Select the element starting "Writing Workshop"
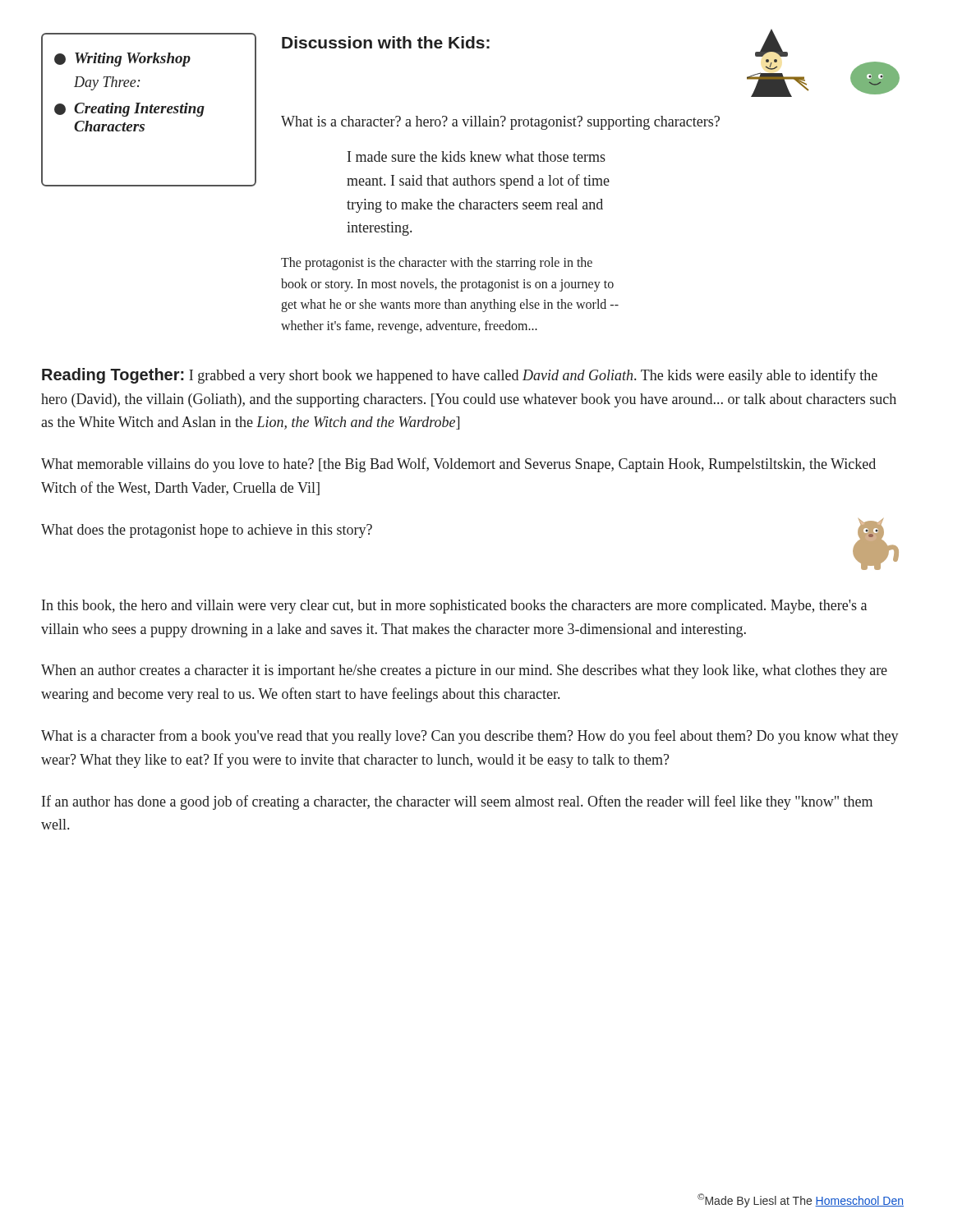This screenshot has height=1232, width=953. pos(122,58)
